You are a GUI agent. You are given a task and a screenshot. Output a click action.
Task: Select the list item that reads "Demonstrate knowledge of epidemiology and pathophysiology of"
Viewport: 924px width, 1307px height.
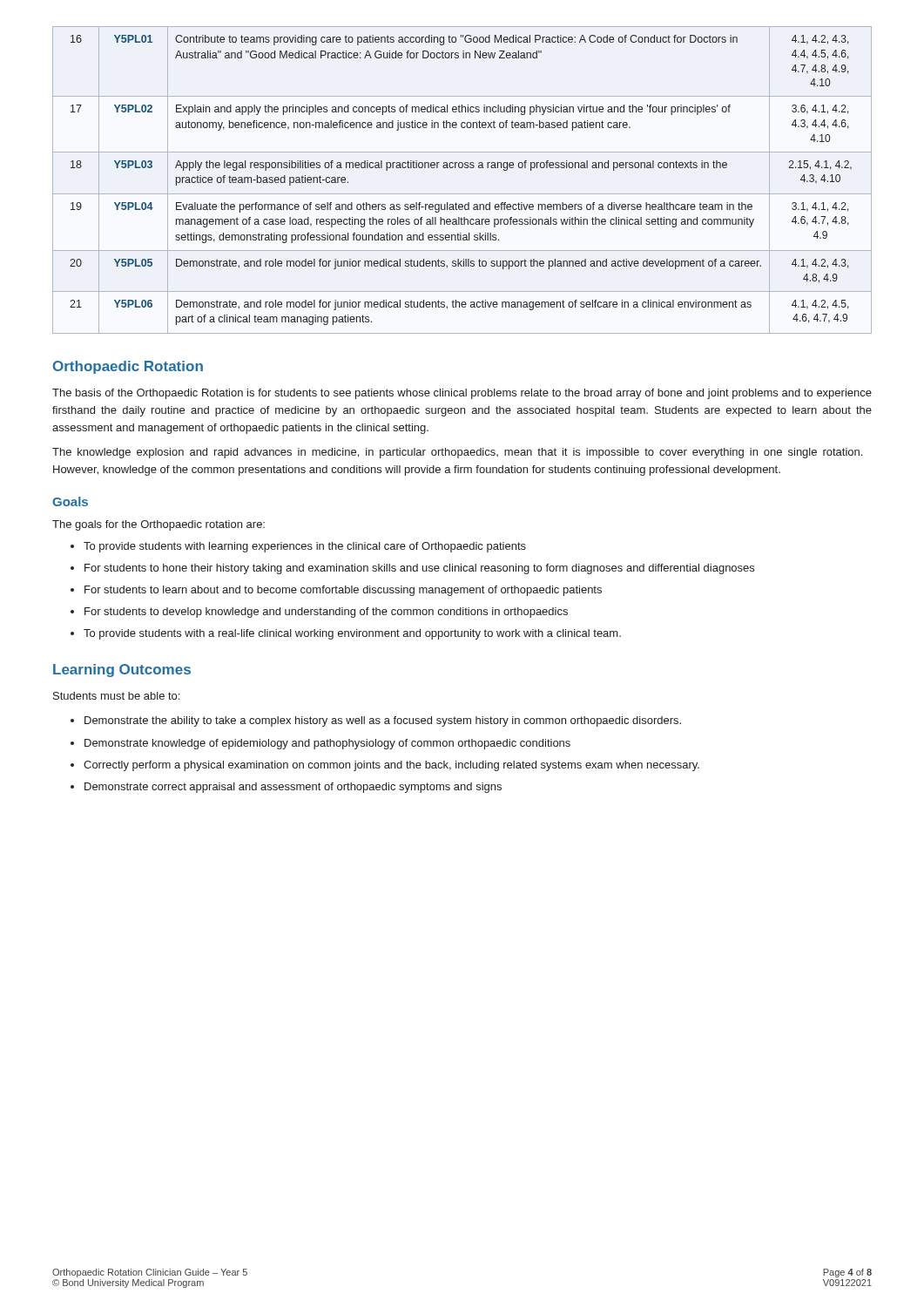point(327,742)
